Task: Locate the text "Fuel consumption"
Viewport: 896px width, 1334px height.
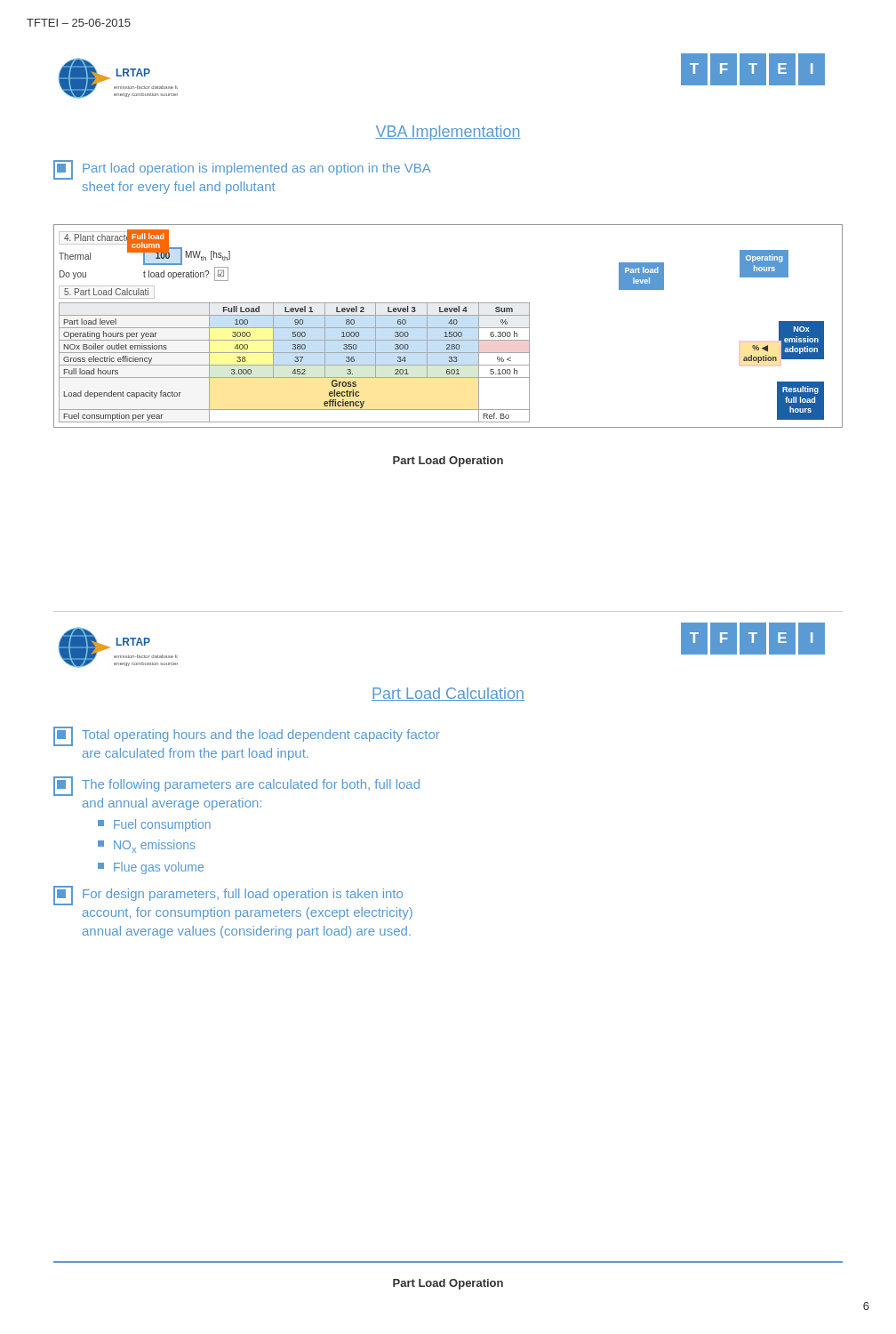Action: tap(154, 825)
